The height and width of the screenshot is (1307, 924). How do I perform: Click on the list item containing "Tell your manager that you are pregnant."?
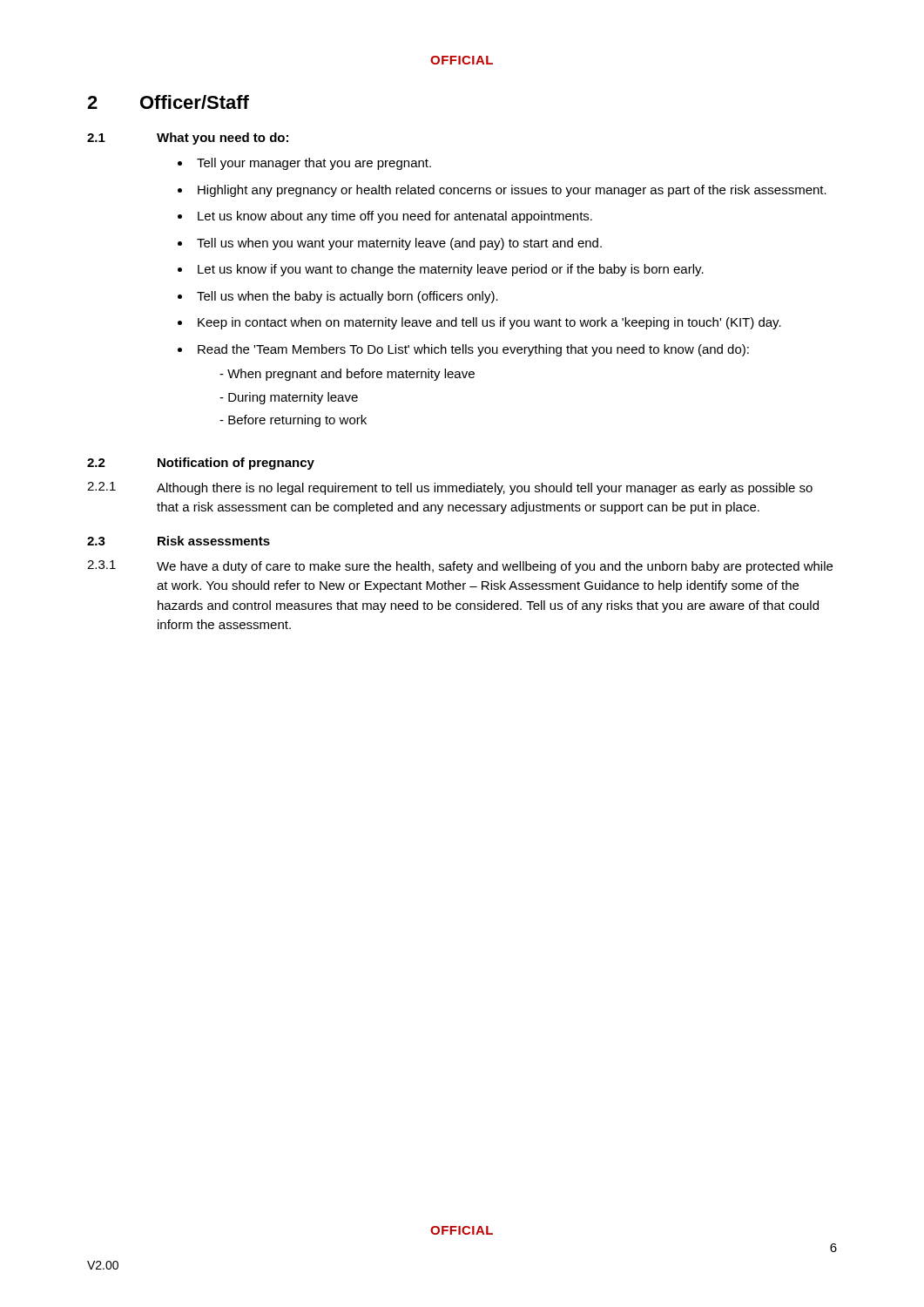[x=314, y=163]
